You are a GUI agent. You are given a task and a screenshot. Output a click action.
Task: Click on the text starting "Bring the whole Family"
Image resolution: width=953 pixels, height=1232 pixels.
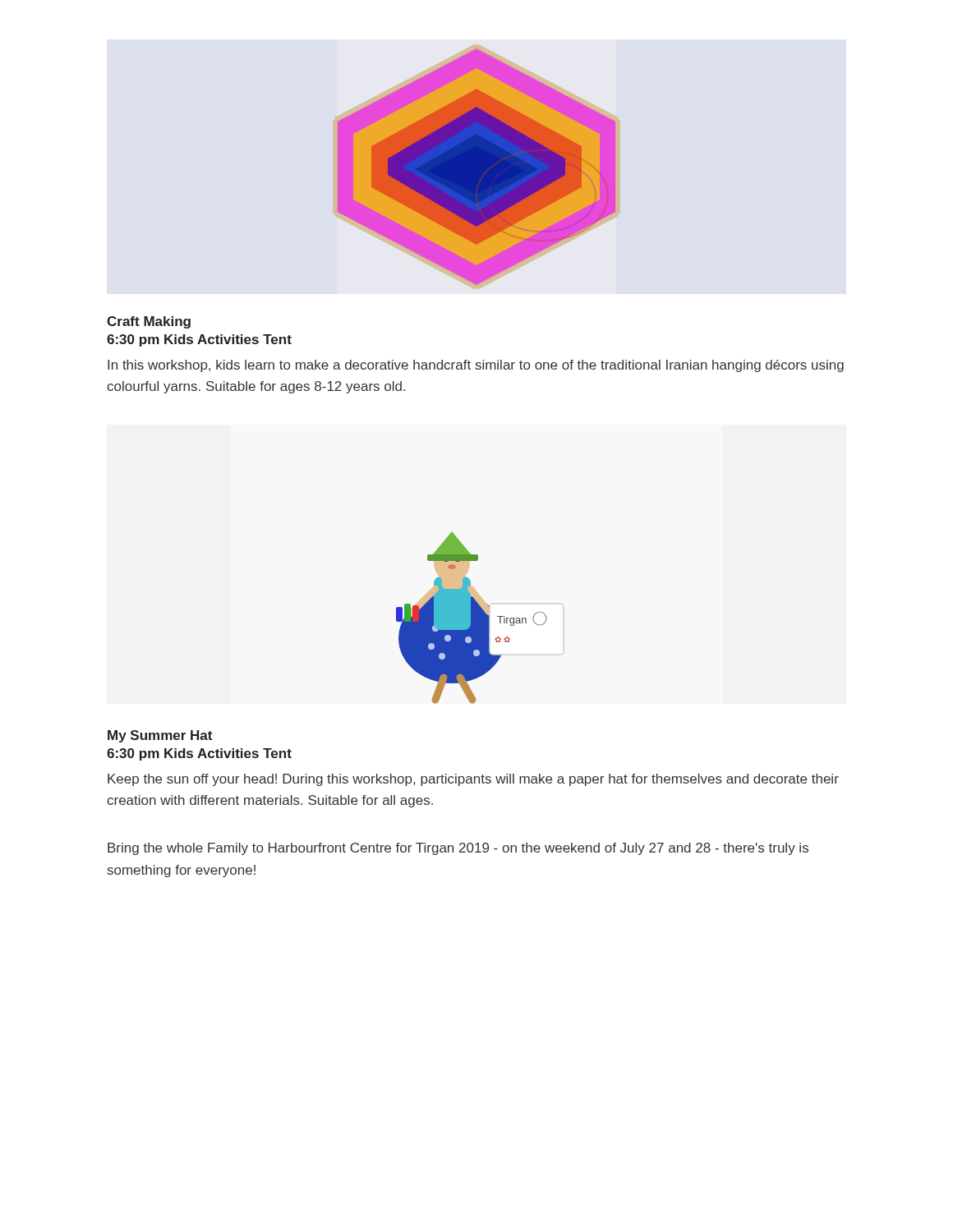(458, 859)
